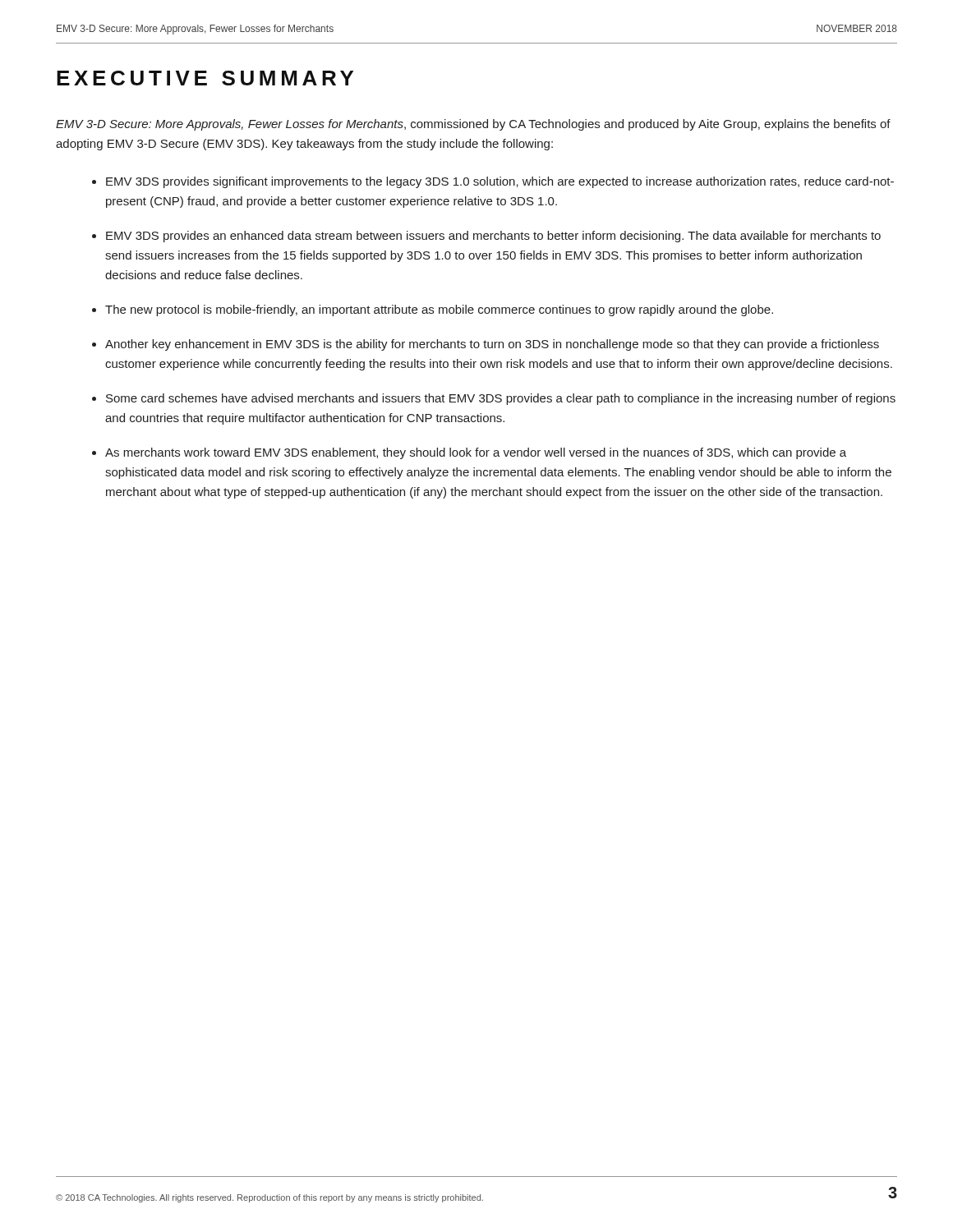Click the title
Screen dimensions: 1232x953
(x=476, y=78)
